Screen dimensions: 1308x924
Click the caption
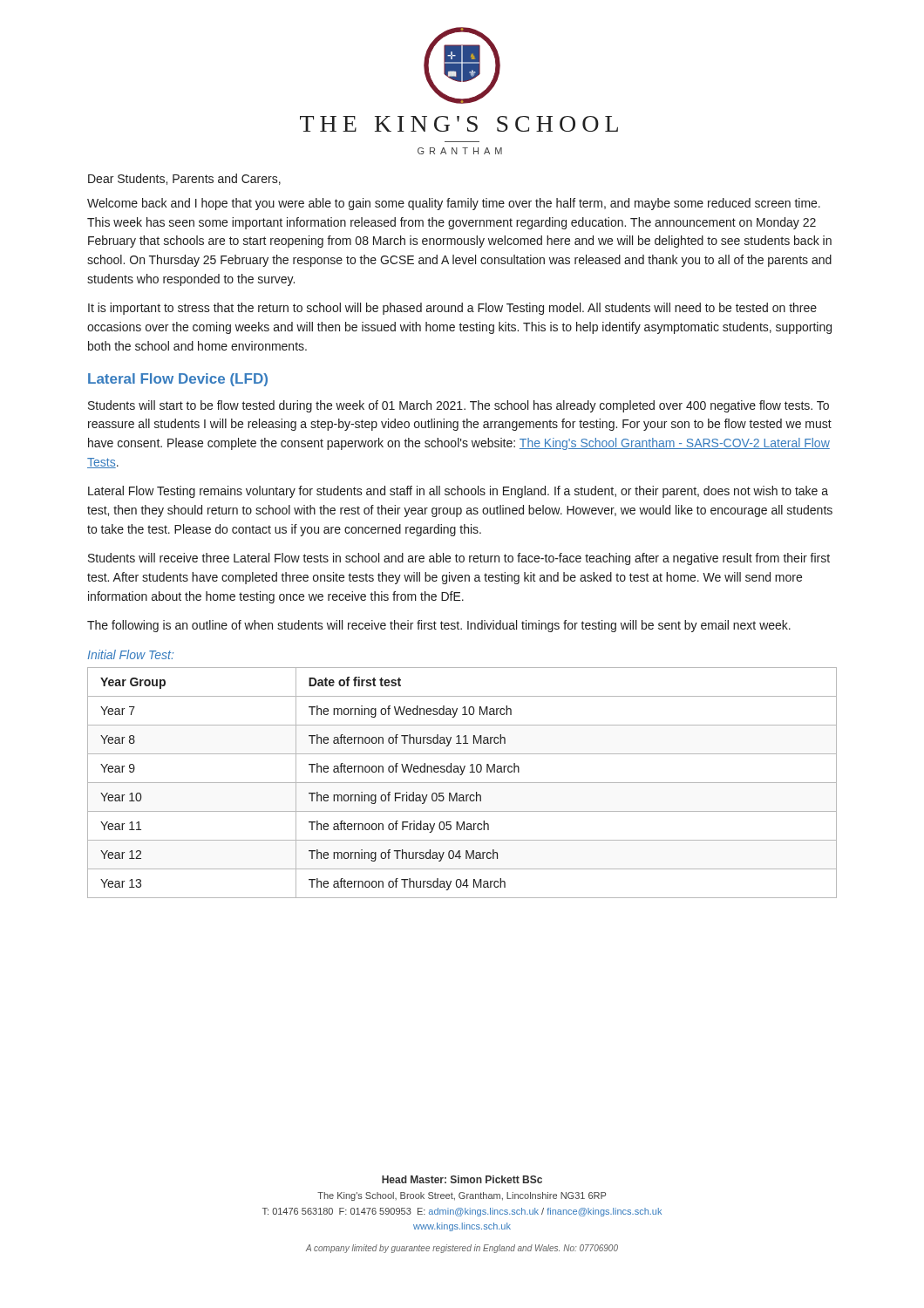(131, 655)
